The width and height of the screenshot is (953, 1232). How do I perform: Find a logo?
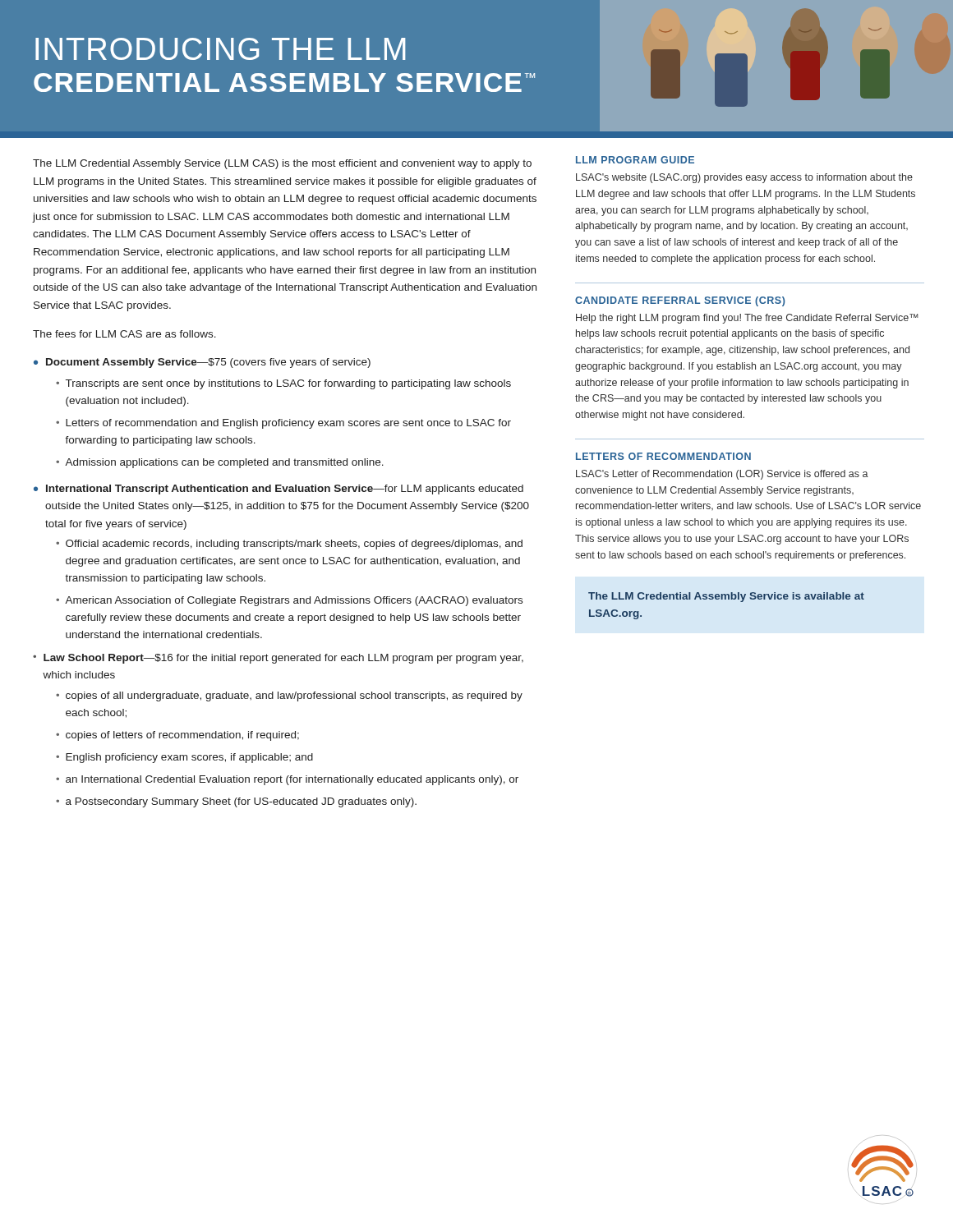coord(882,1170)
